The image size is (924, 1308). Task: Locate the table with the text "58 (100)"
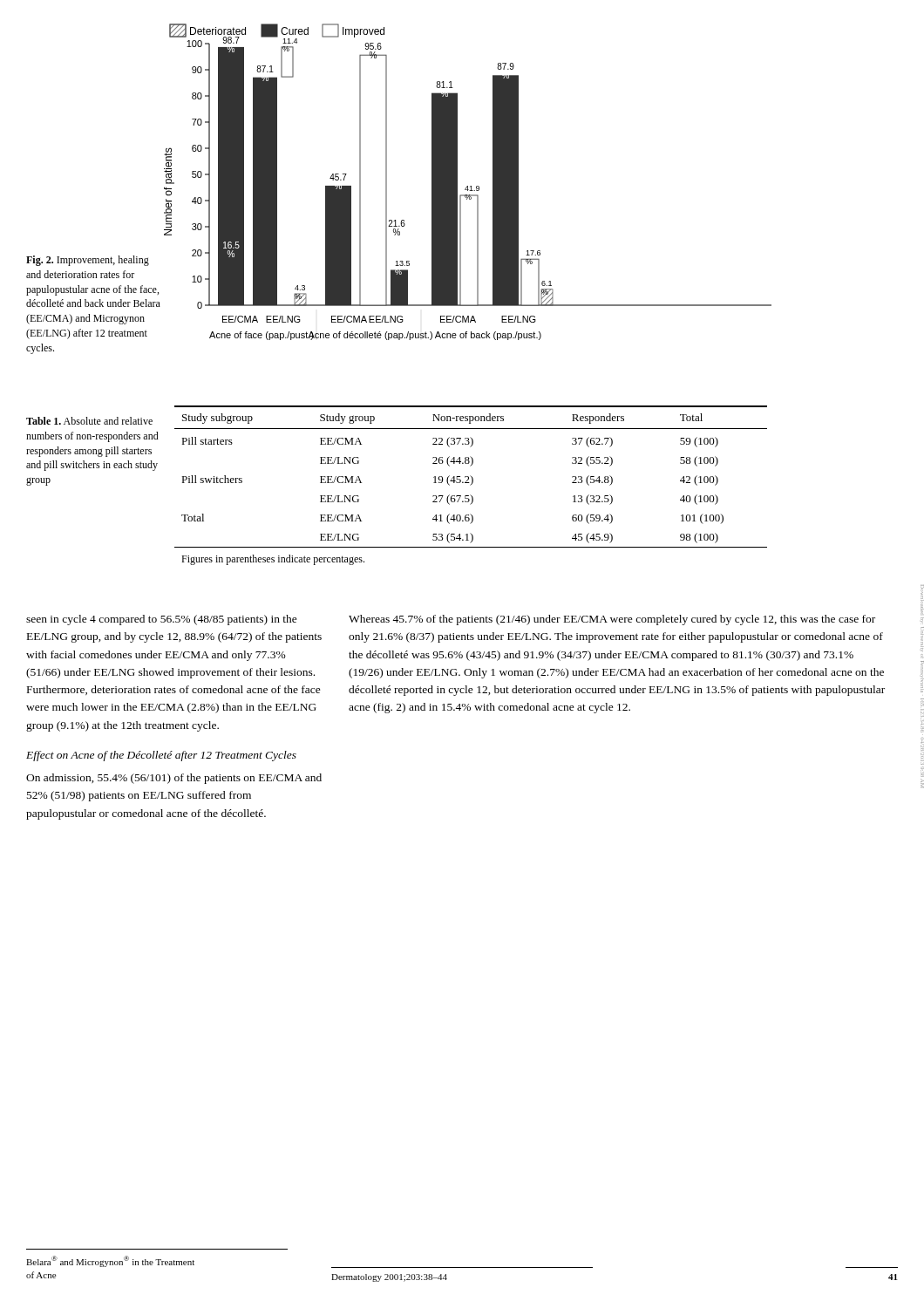pos(471,487)
